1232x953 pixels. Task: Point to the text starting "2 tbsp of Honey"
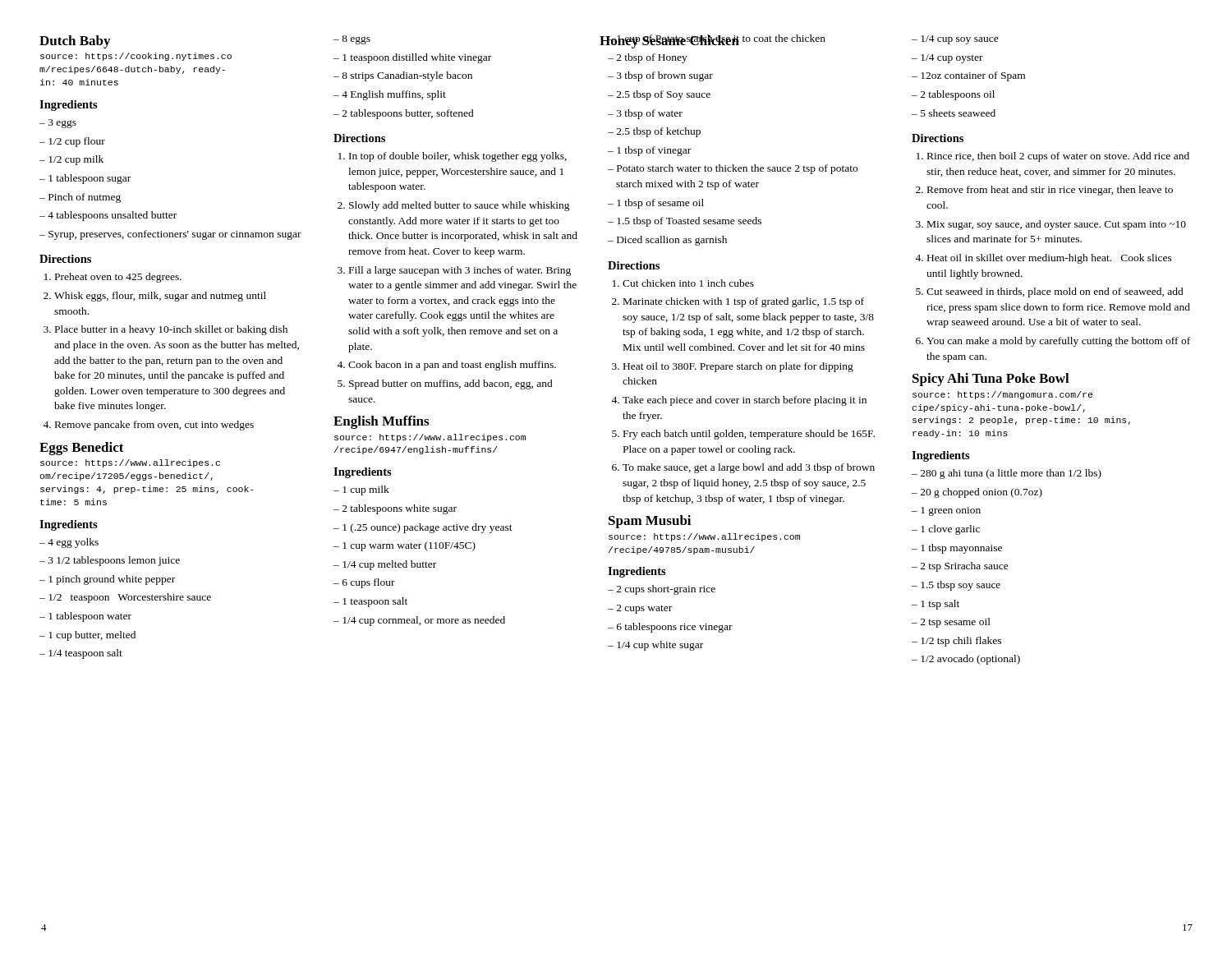point(648,58)
